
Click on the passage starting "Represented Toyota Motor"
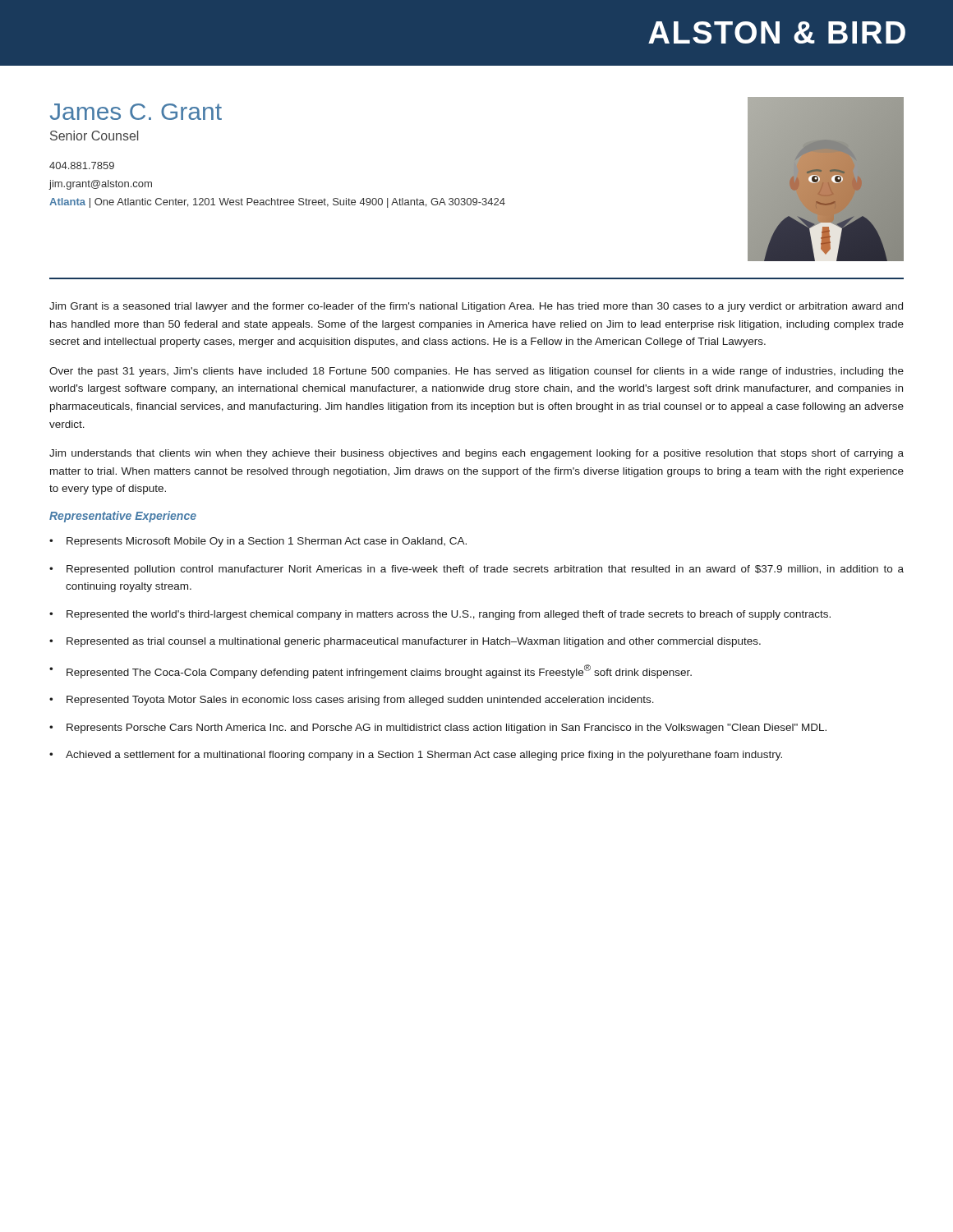tap(360, 699)
